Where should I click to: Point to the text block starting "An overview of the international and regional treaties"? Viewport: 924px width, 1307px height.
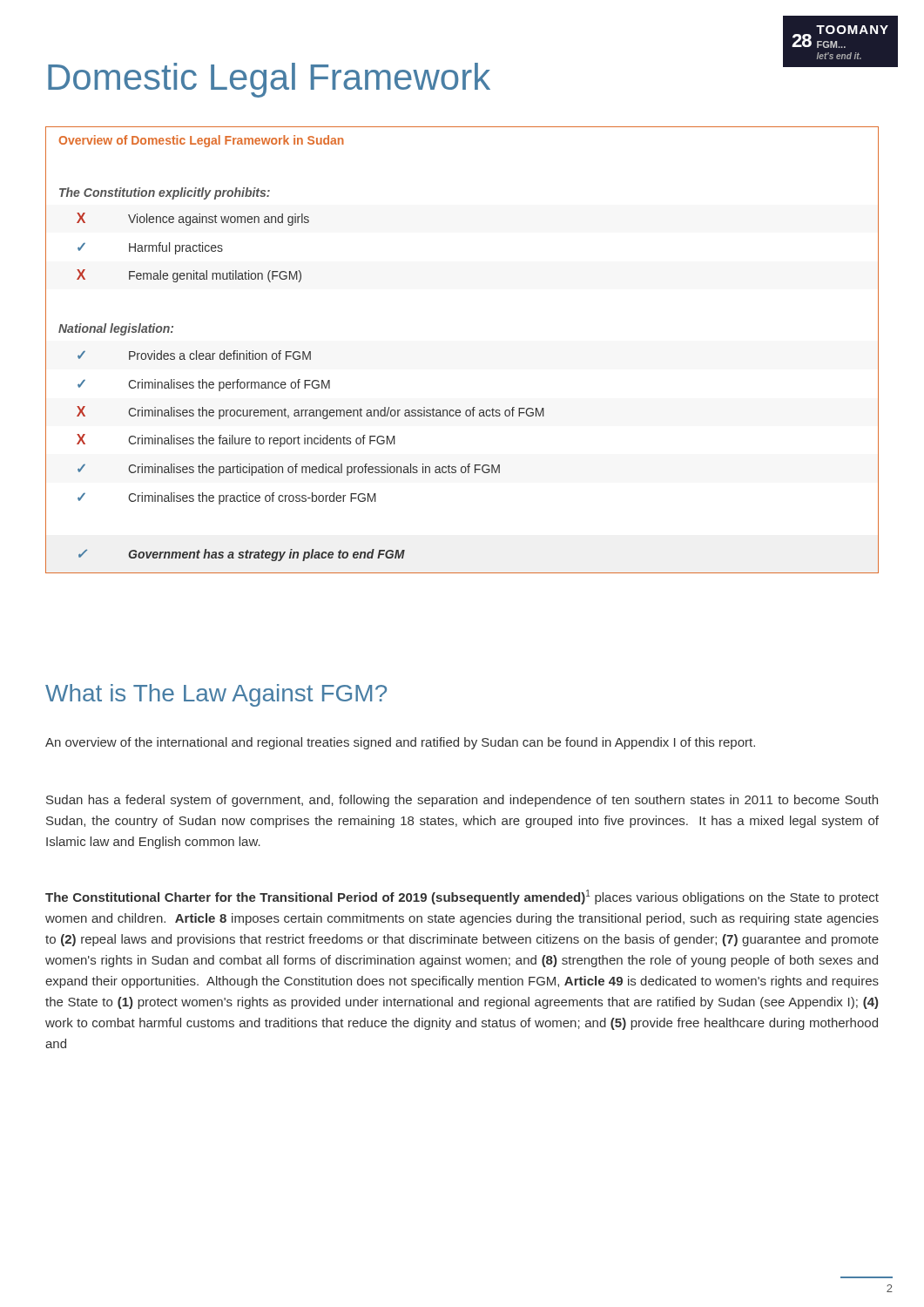[x=462, y=742]
